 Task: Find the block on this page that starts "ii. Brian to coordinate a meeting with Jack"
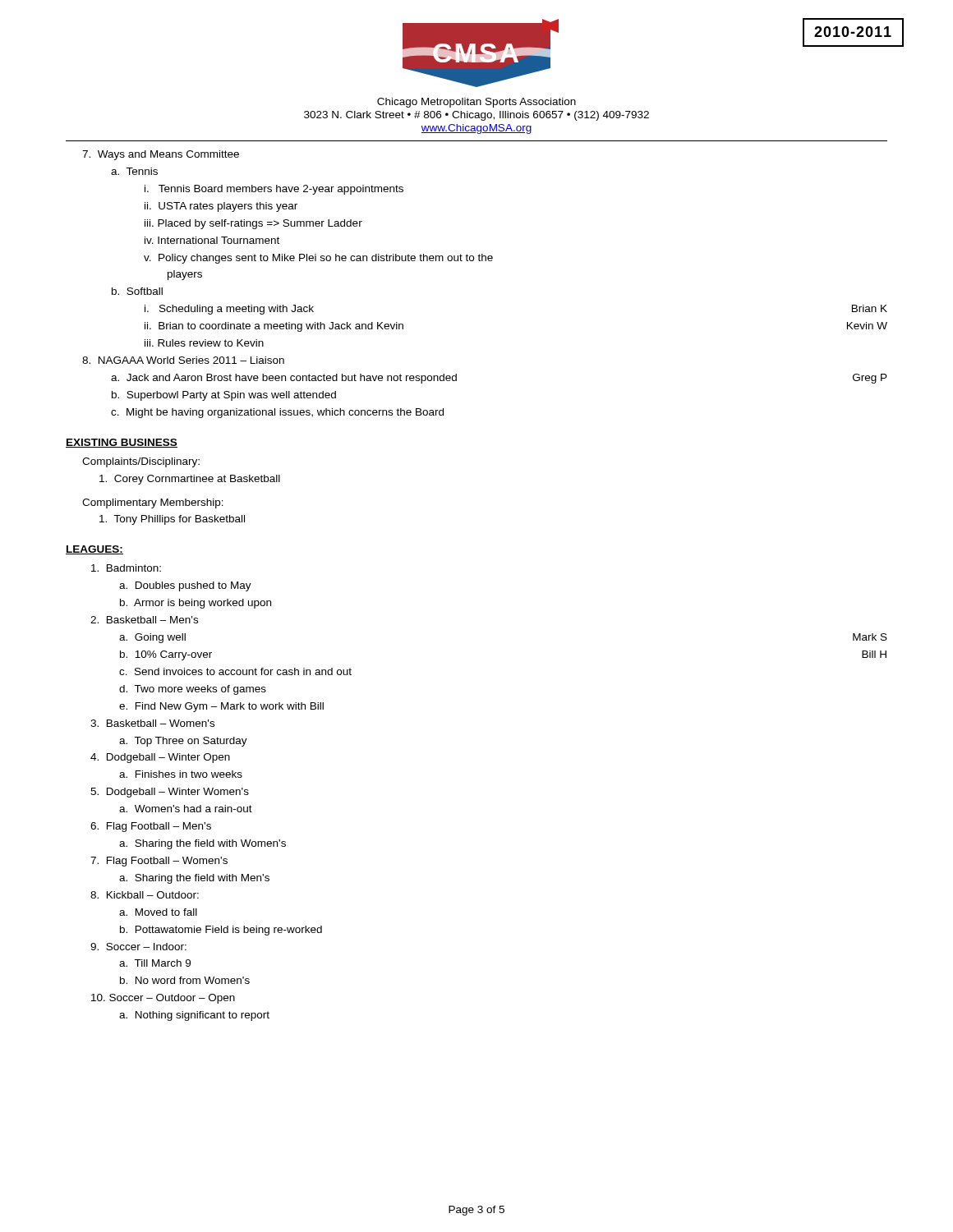[276, 326]
